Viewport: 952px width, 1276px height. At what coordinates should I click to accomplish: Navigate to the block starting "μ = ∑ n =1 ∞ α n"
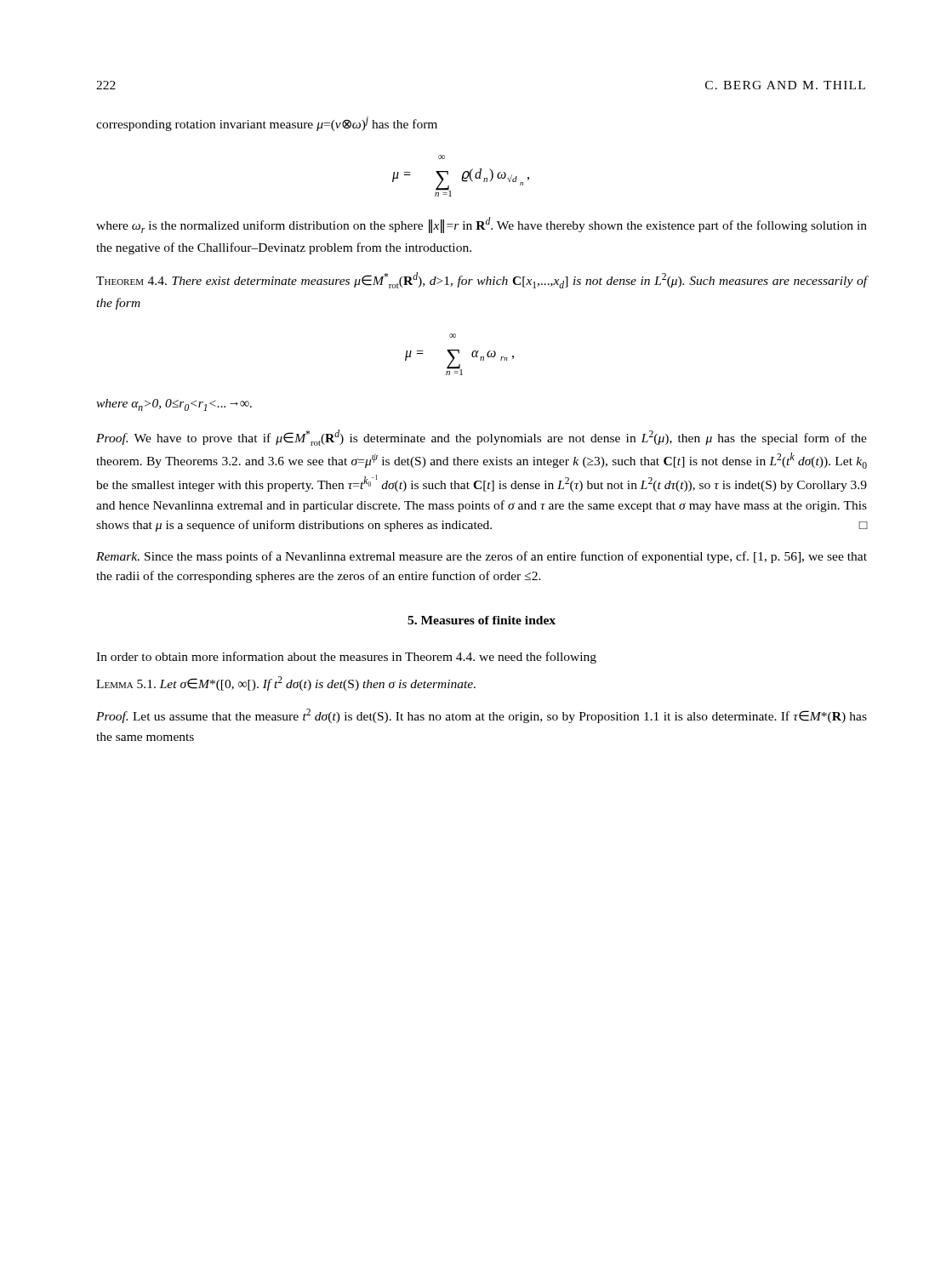(482, 353)
